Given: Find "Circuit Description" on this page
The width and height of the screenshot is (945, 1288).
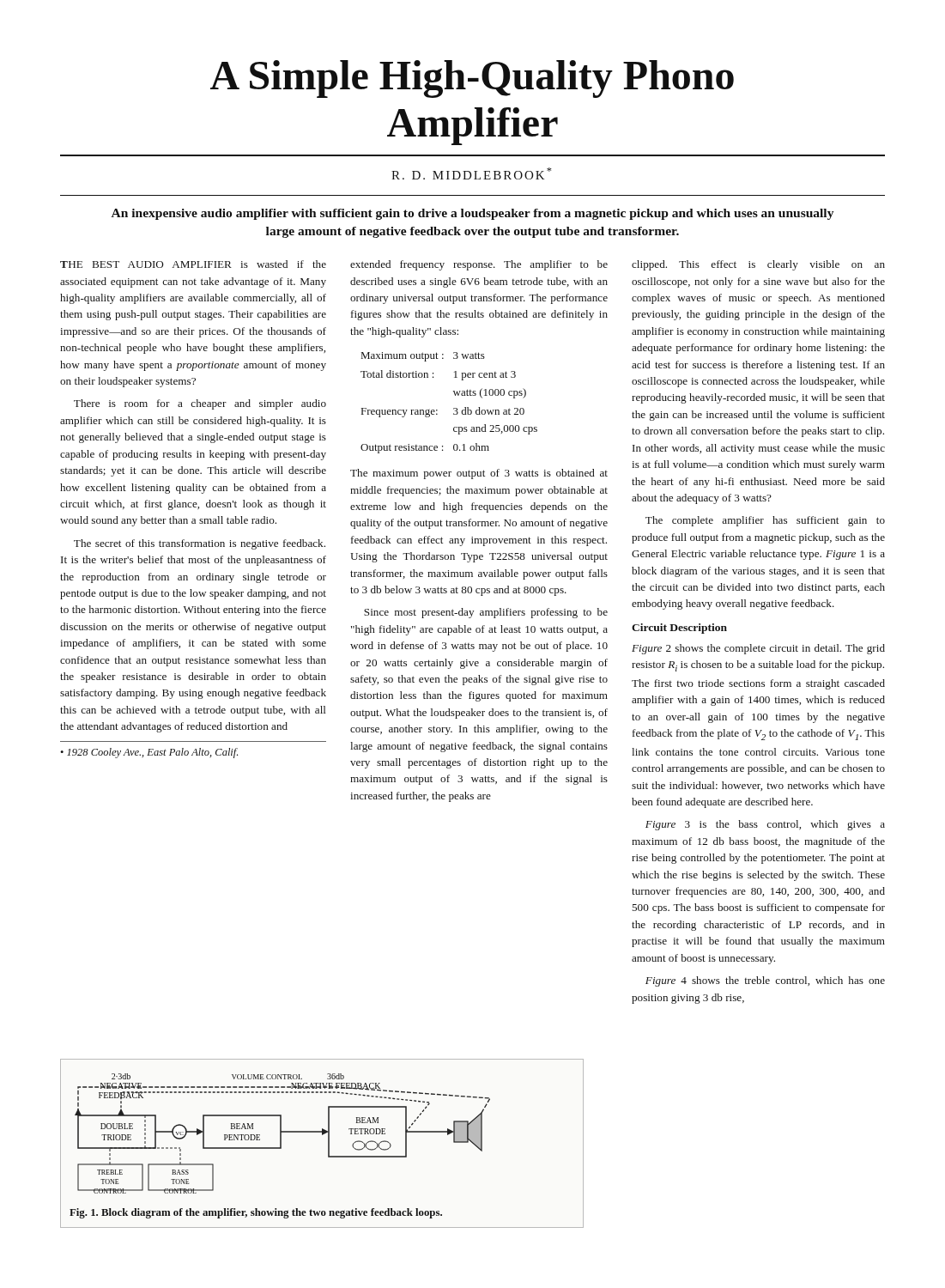Looking at the screenshot, I should click(679, 627).
